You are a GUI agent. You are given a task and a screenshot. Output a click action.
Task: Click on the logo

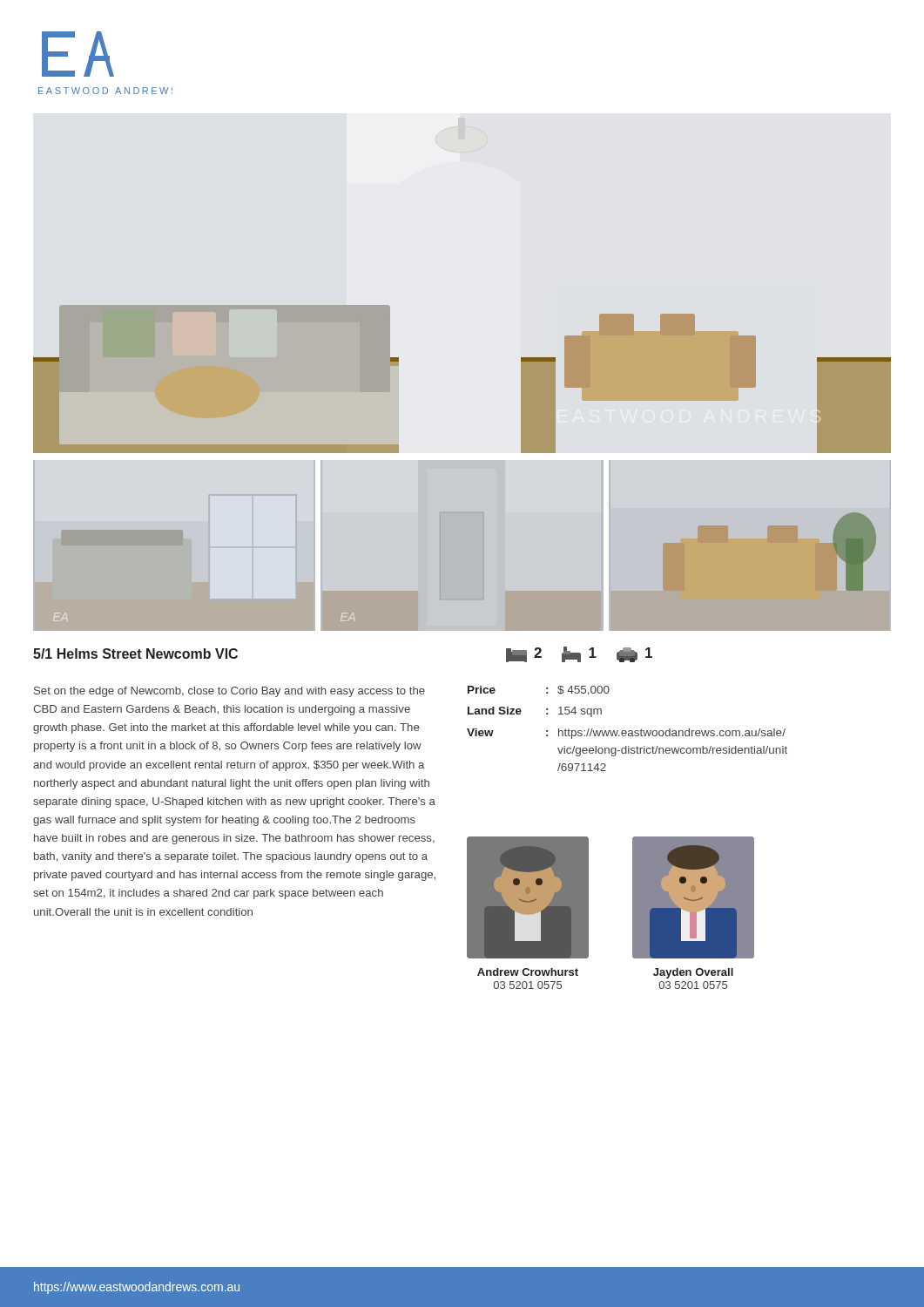(x=111, y=64)
